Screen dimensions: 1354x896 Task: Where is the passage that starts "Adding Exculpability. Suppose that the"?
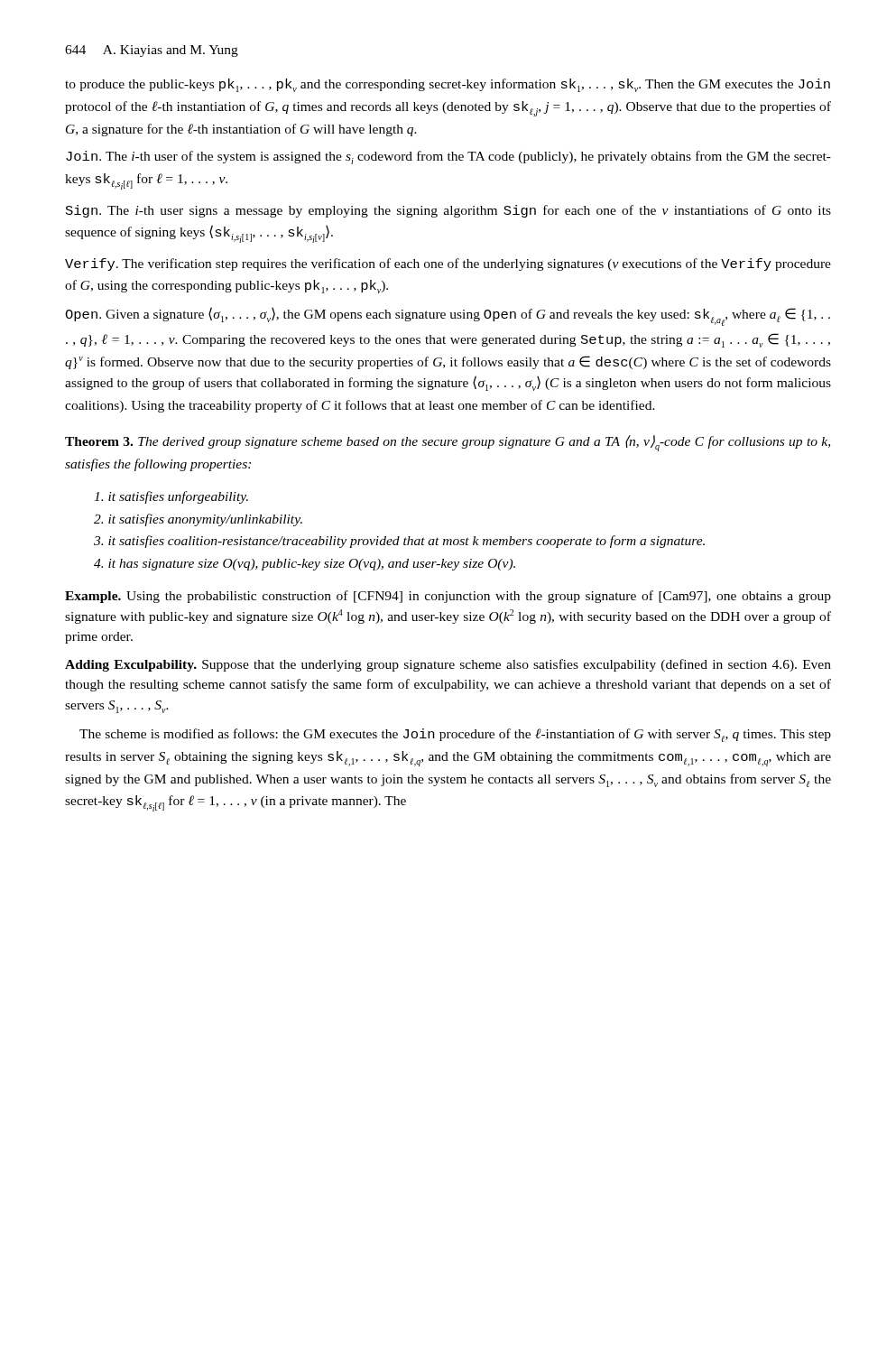click(448, 686)
